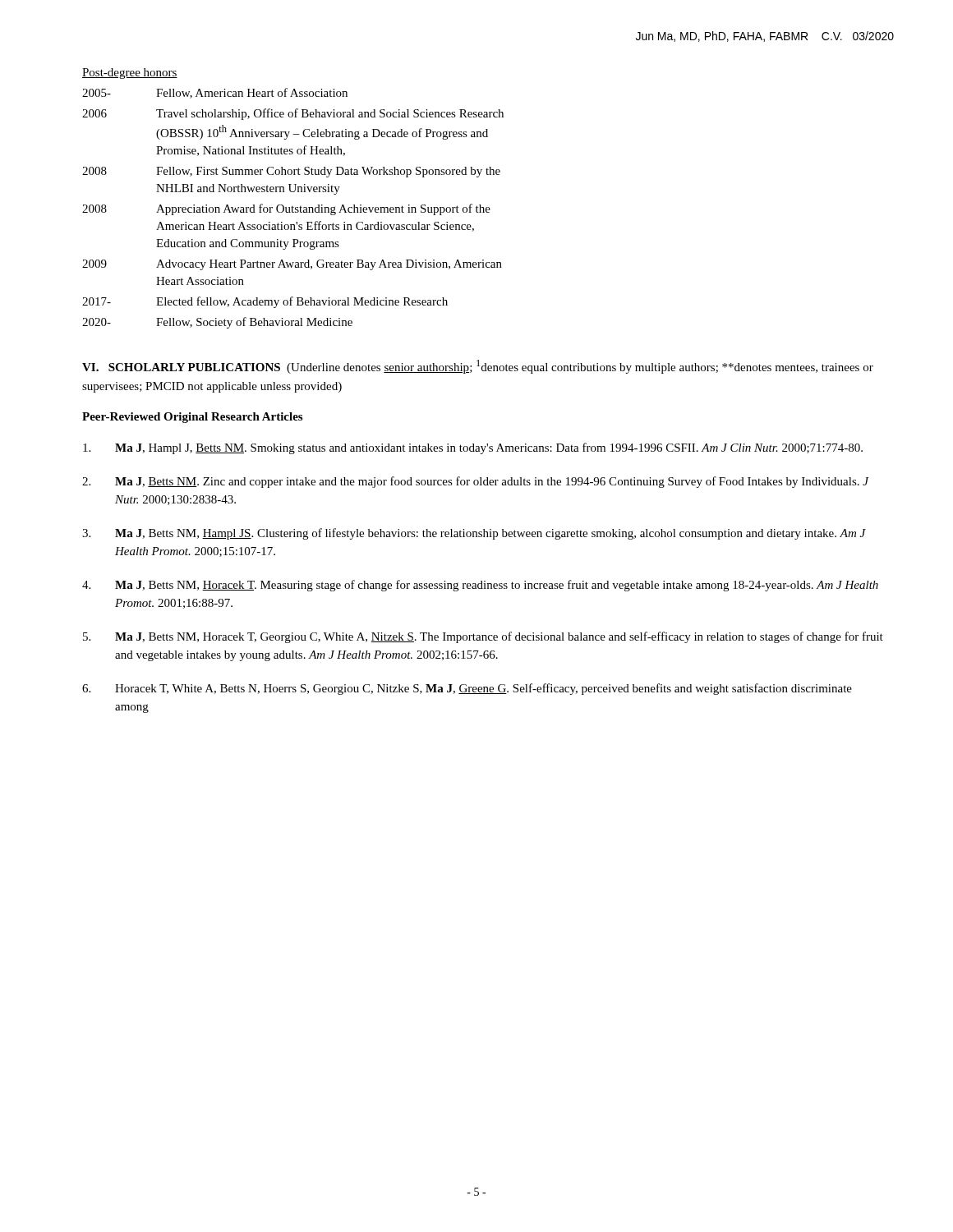Image resolution: width=953 pixels, height=1232 pixels.
Task: Find the block on this page that starts "Ma J, Hampl J, Betts NM."
Action: [485, 448]
